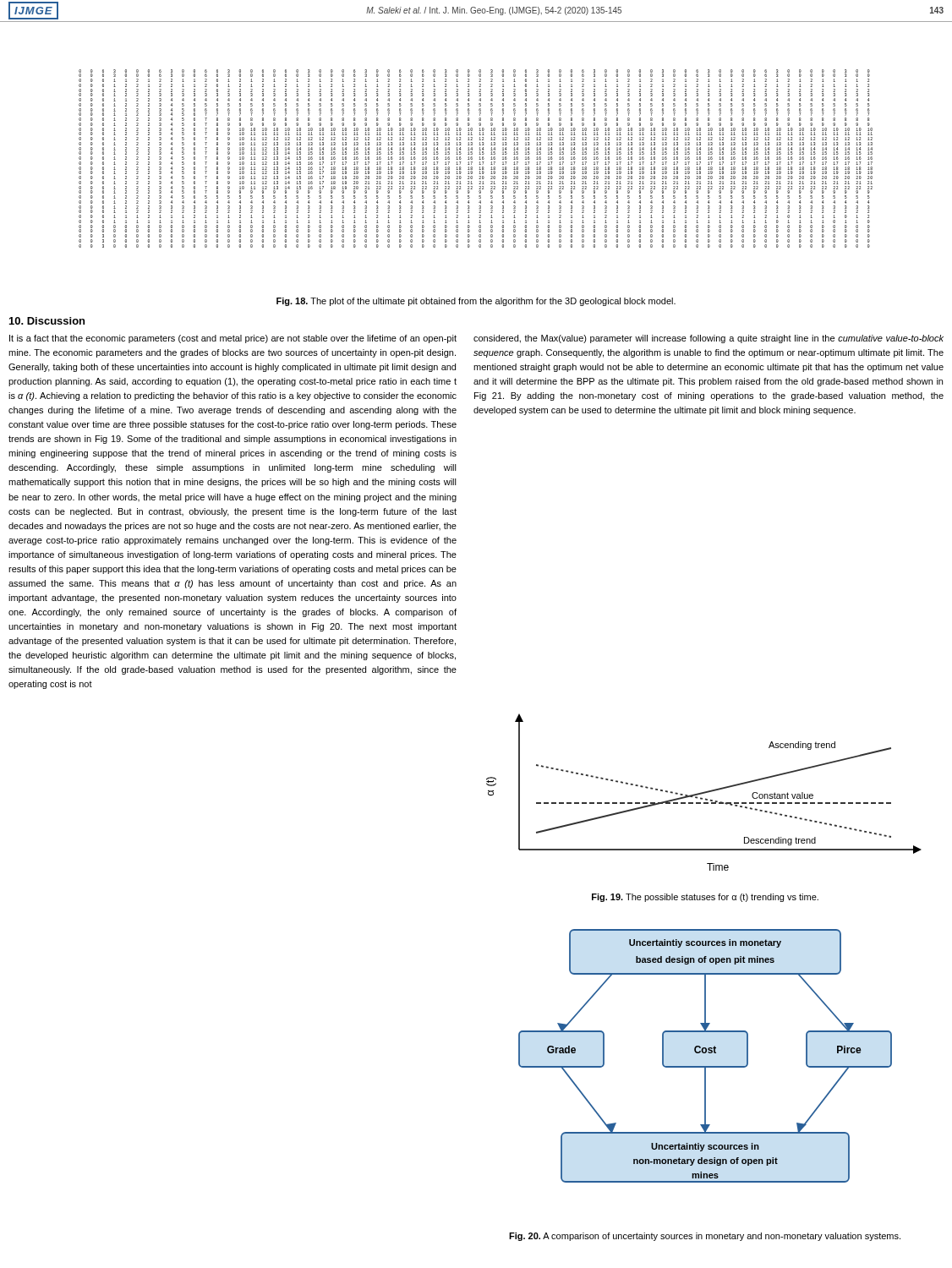Image resolution: width=952 pixels, height=1268 pixels.
Task: Locate the caption that says "Fig. 18. The plot of"
Action: pos(476,301)
